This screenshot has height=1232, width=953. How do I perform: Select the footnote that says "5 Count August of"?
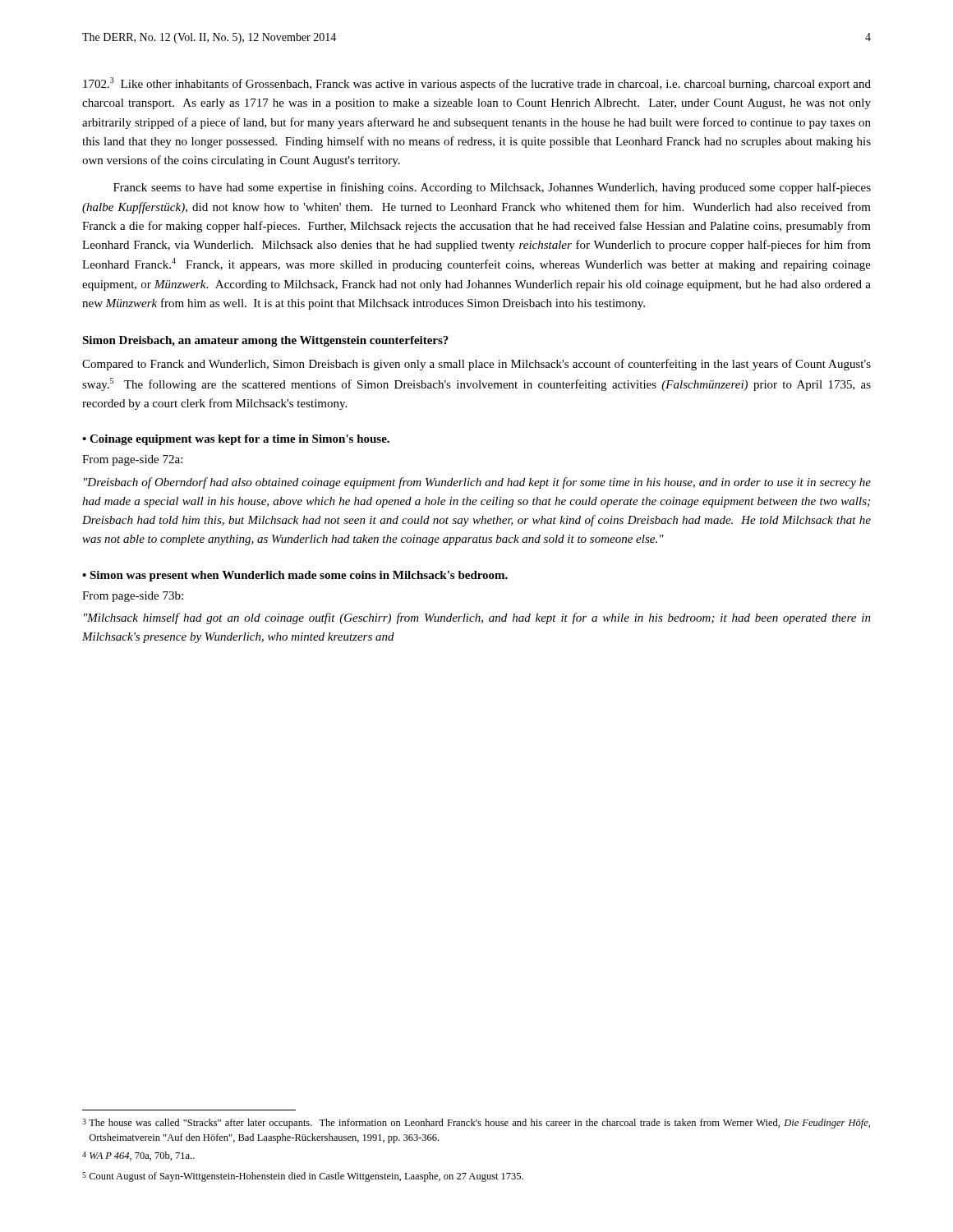point(303,1178)
